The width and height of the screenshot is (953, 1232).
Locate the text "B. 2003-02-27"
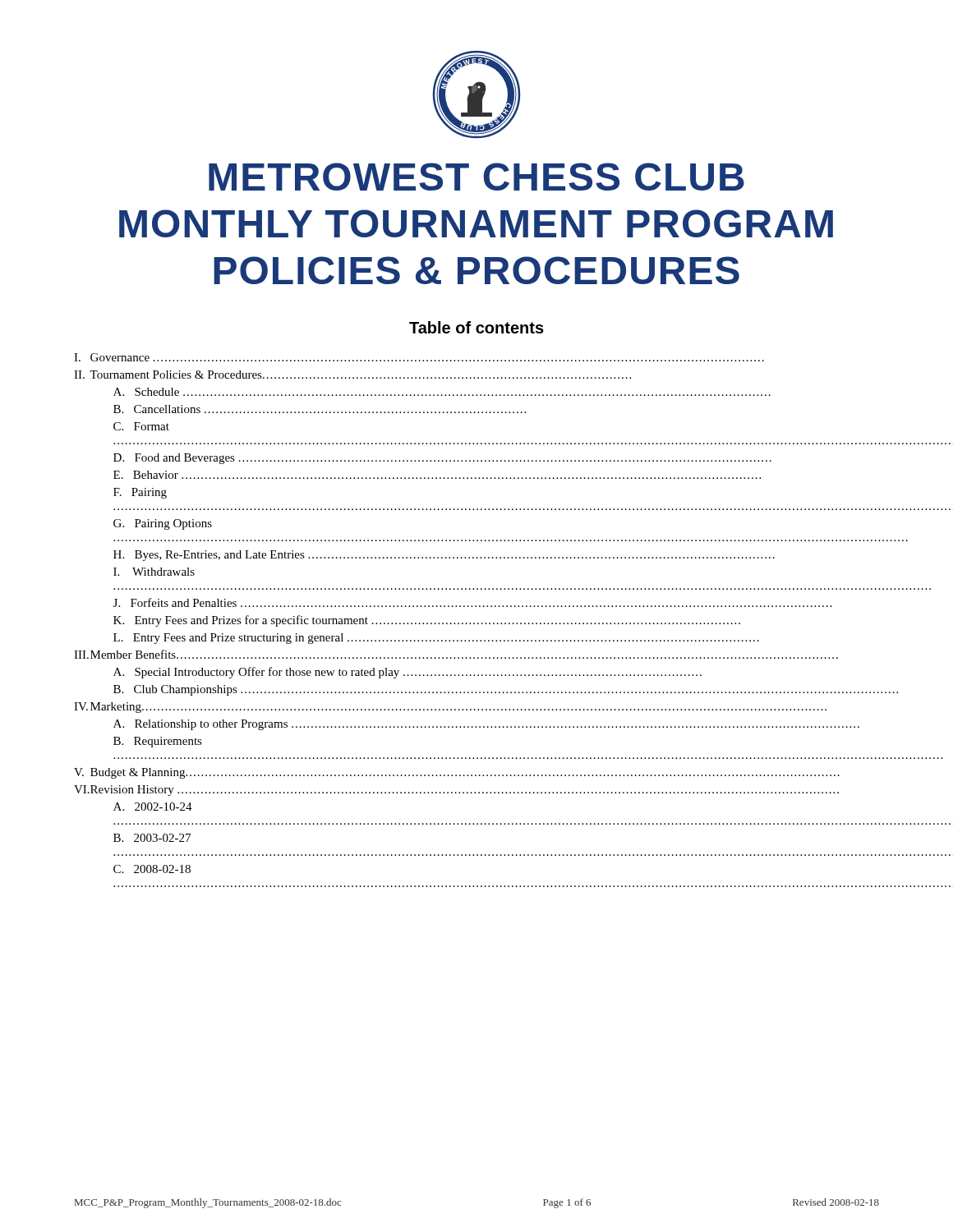(x=513, y=845)
